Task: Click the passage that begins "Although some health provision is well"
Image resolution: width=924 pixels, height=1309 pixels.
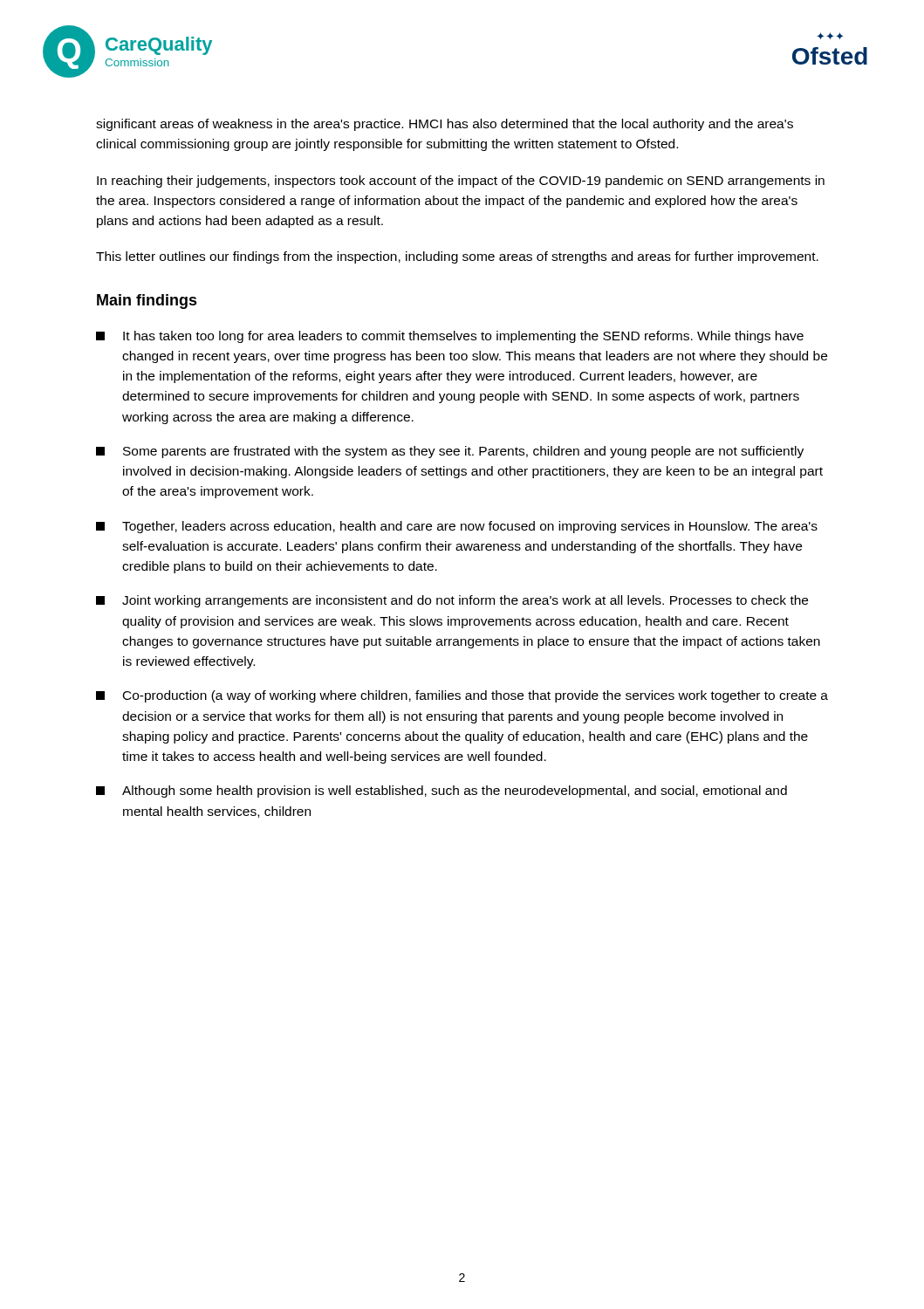Action: (462, 801)
